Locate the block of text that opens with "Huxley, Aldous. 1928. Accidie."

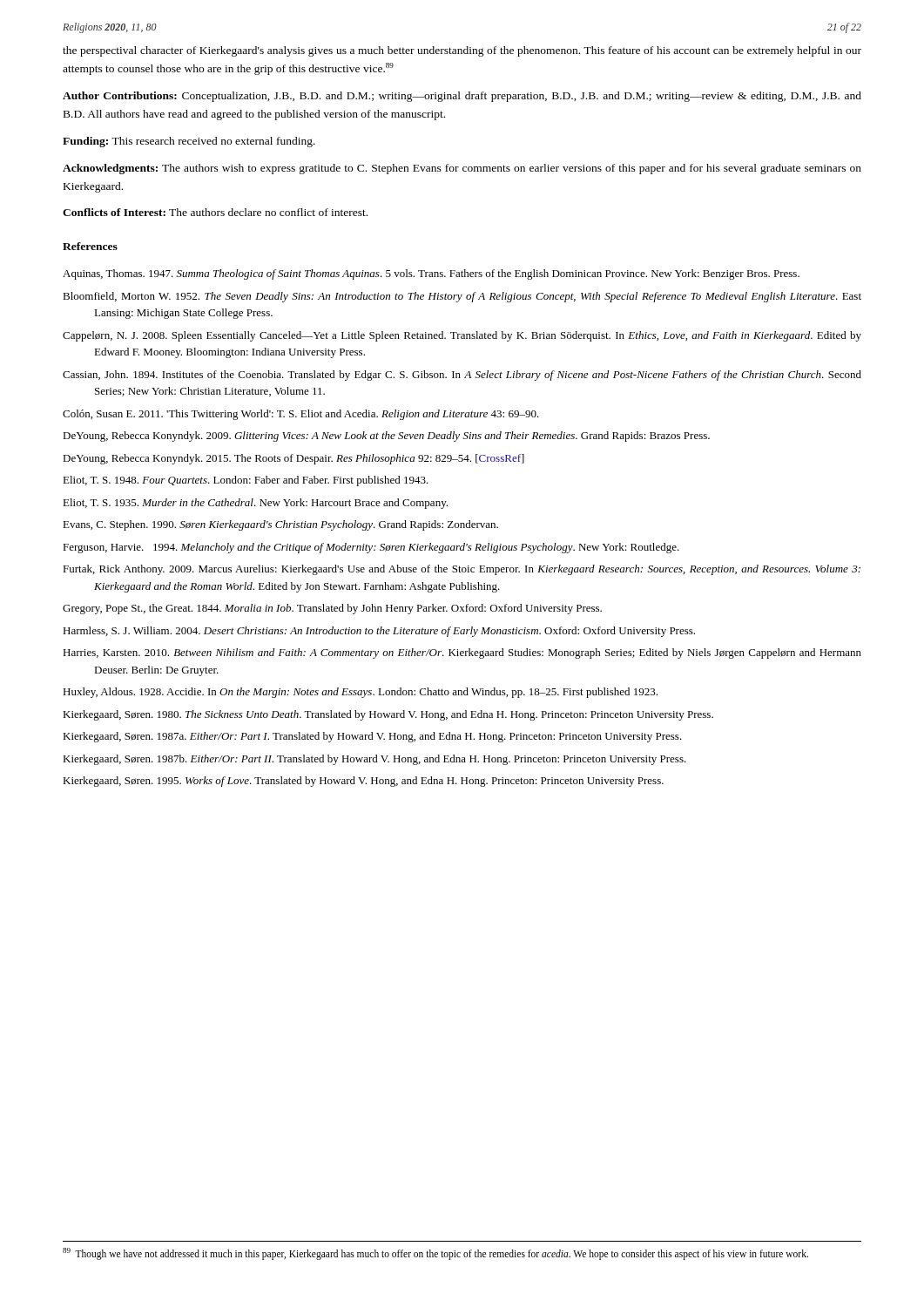[361, 692]
